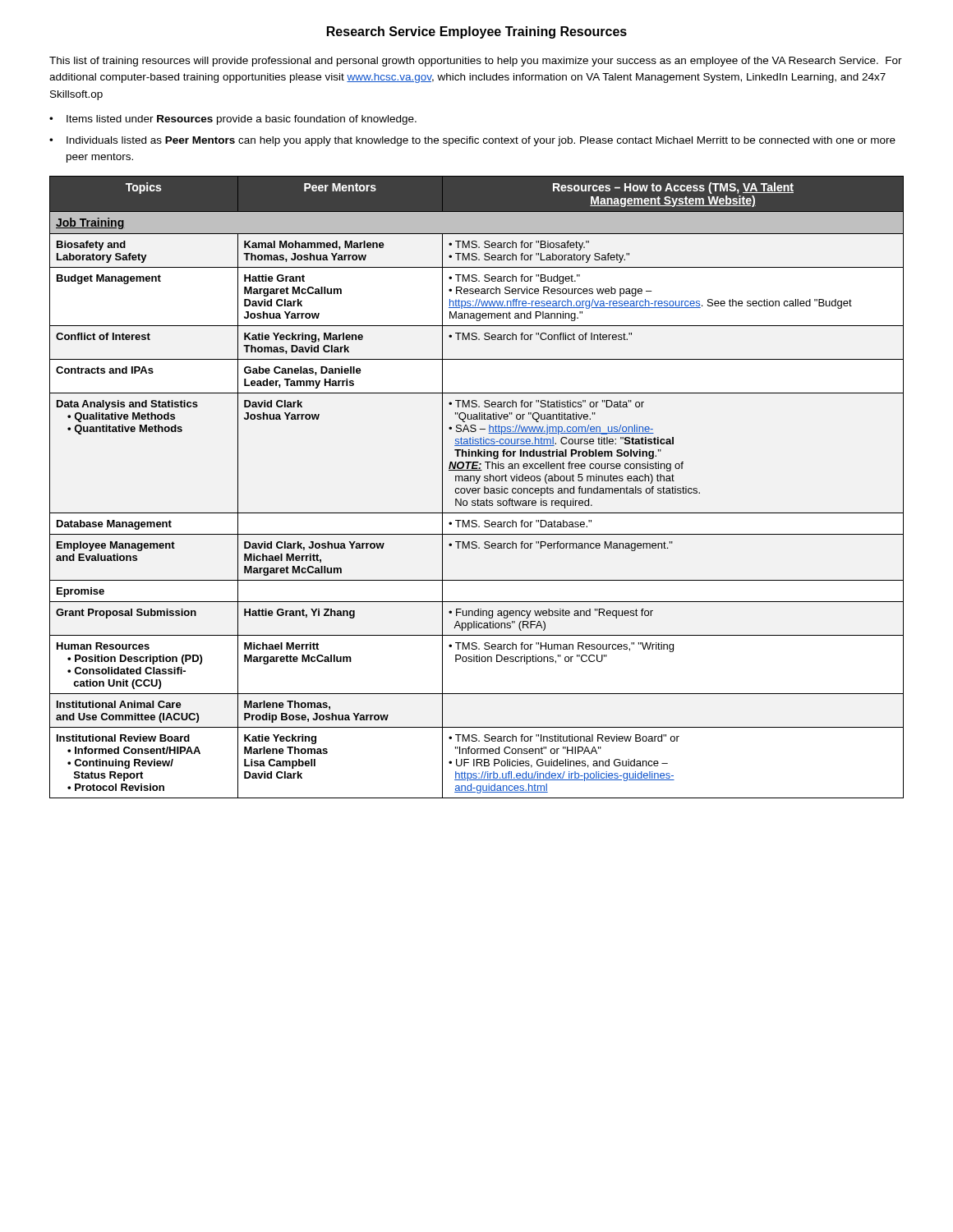Where is the passage that starts "Individuals listed as Peer"?
953x1232 pixels.
coord(481,148)
